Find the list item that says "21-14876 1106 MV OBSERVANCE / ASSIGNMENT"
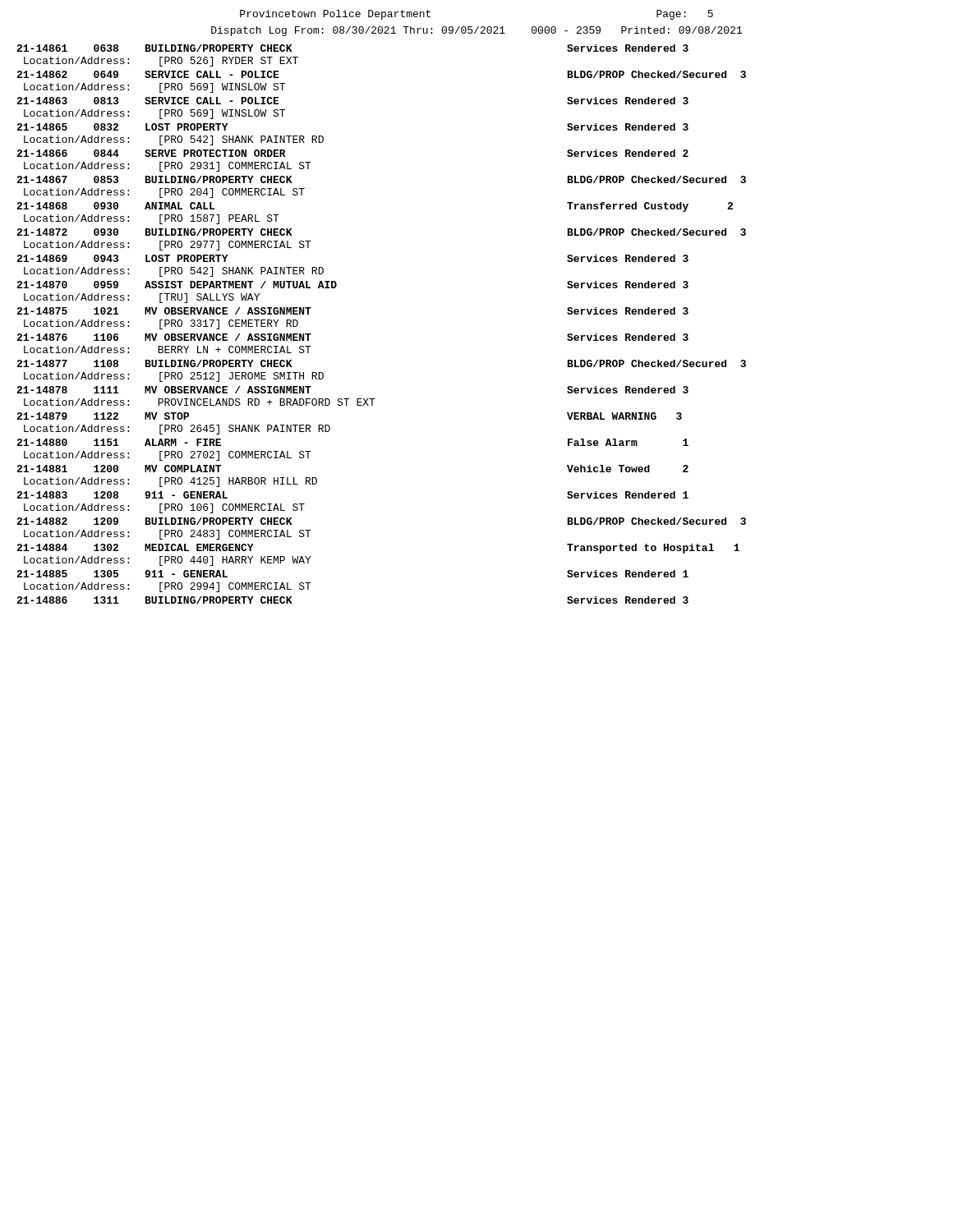 (x=45, y=337)
